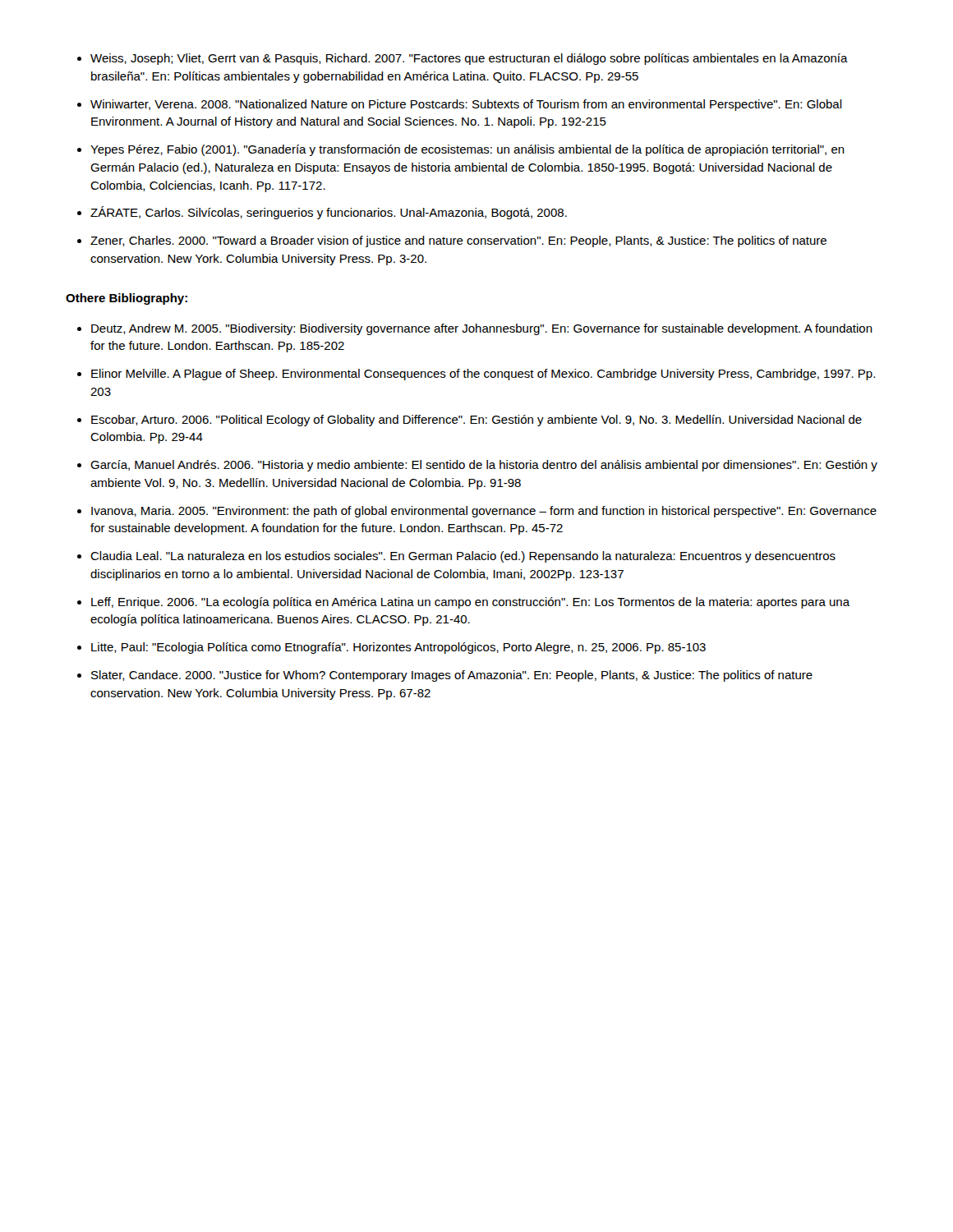
Task: Locate the block starting "Zener, Charles. 2000. "Toward a"
Action: coord(476,249)
